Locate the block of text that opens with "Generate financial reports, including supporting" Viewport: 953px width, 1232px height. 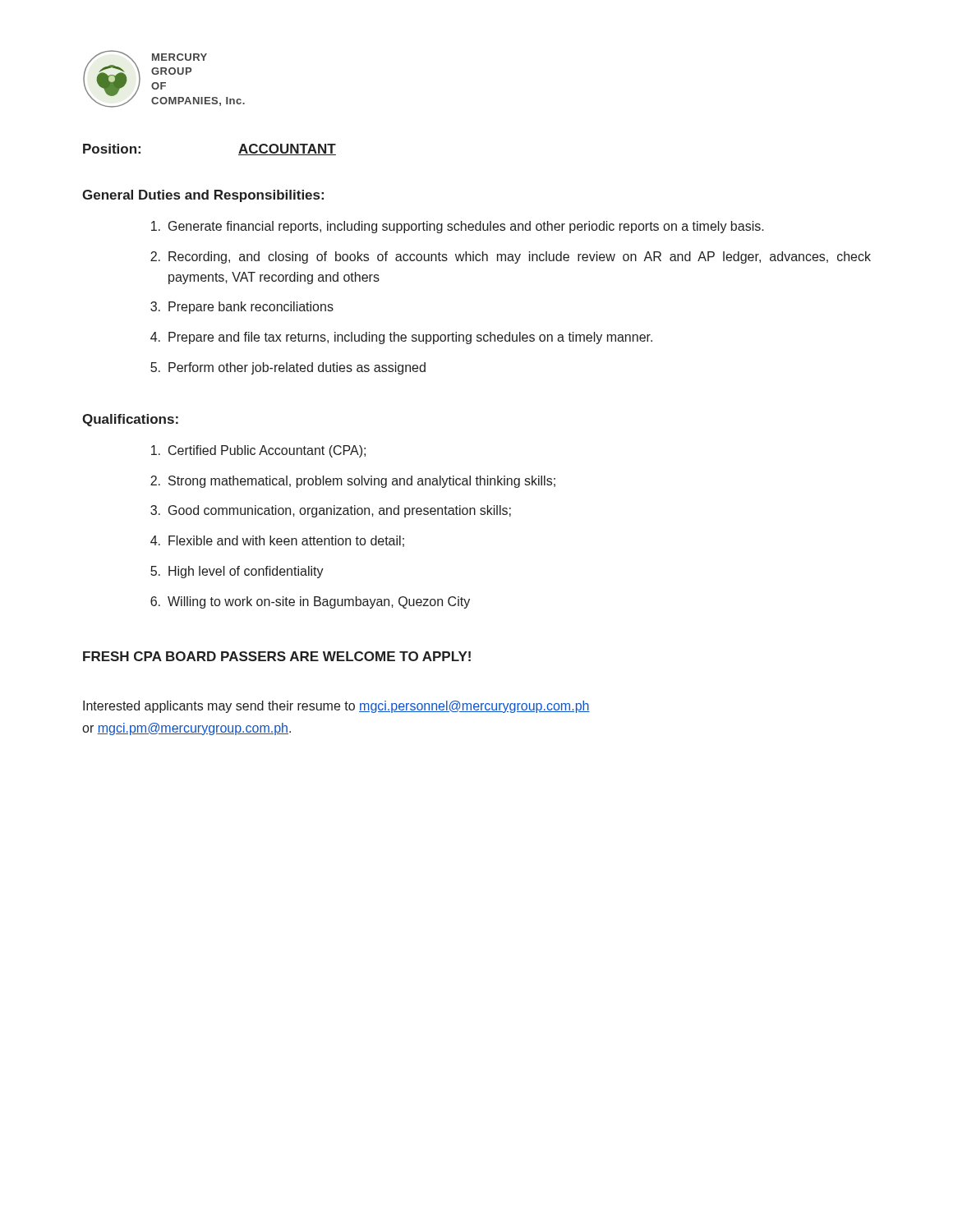pyautogui.click(x=501, y=227)
